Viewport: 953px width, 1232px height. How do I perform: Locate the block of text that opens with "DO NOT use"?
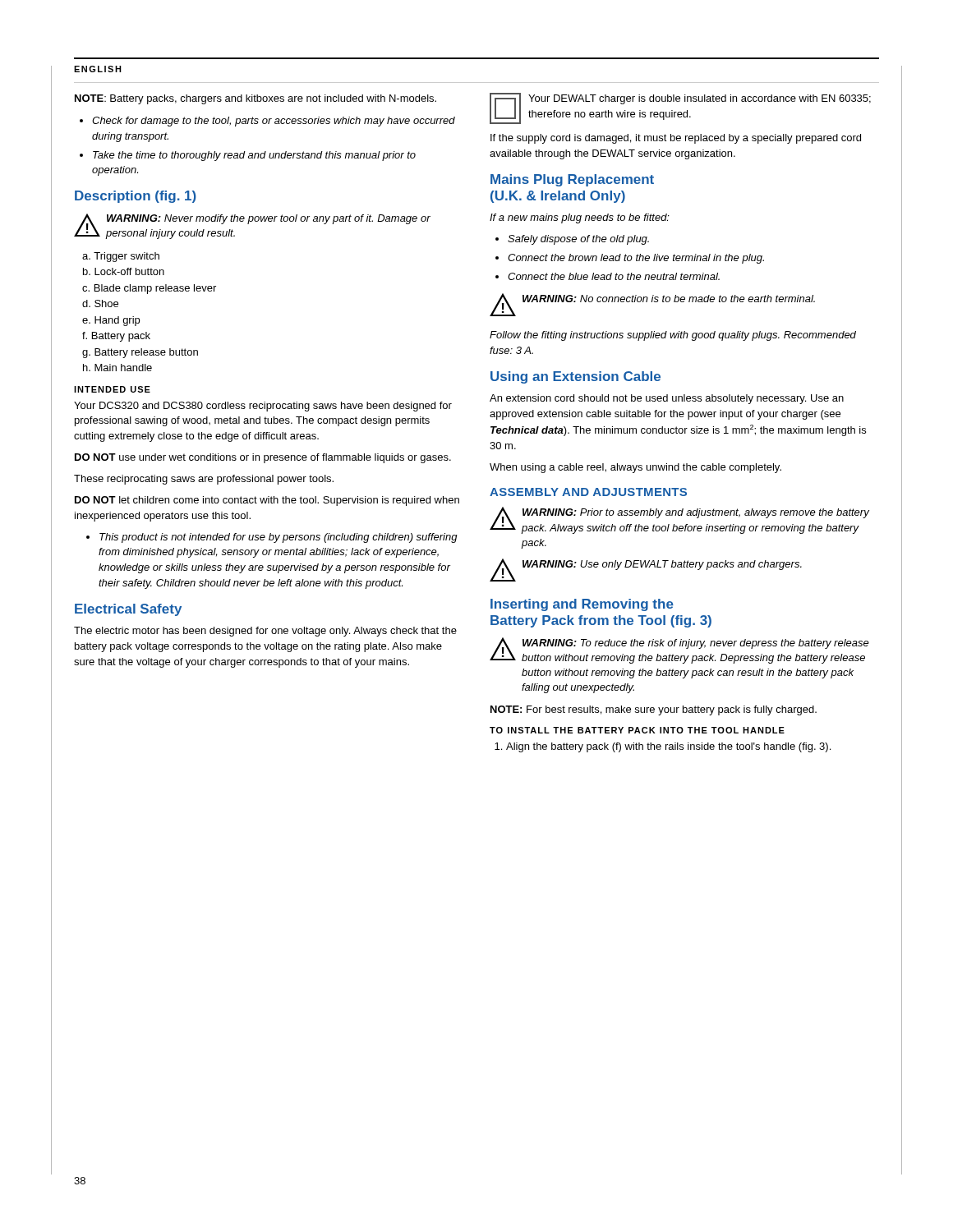tap(263, 457)
